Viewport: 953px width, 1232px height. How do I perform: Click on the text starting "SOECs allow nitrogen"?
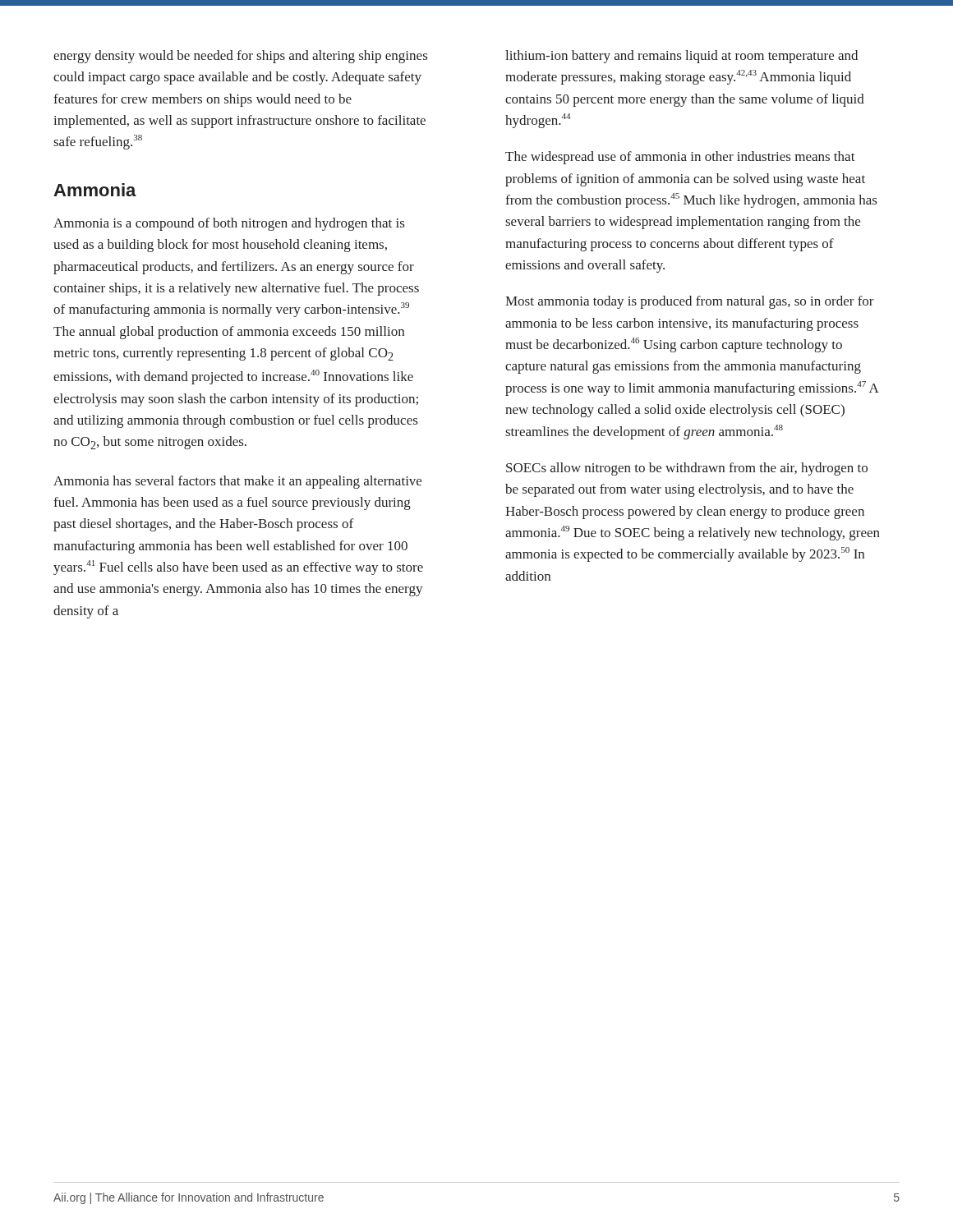(x=693, y=522)
